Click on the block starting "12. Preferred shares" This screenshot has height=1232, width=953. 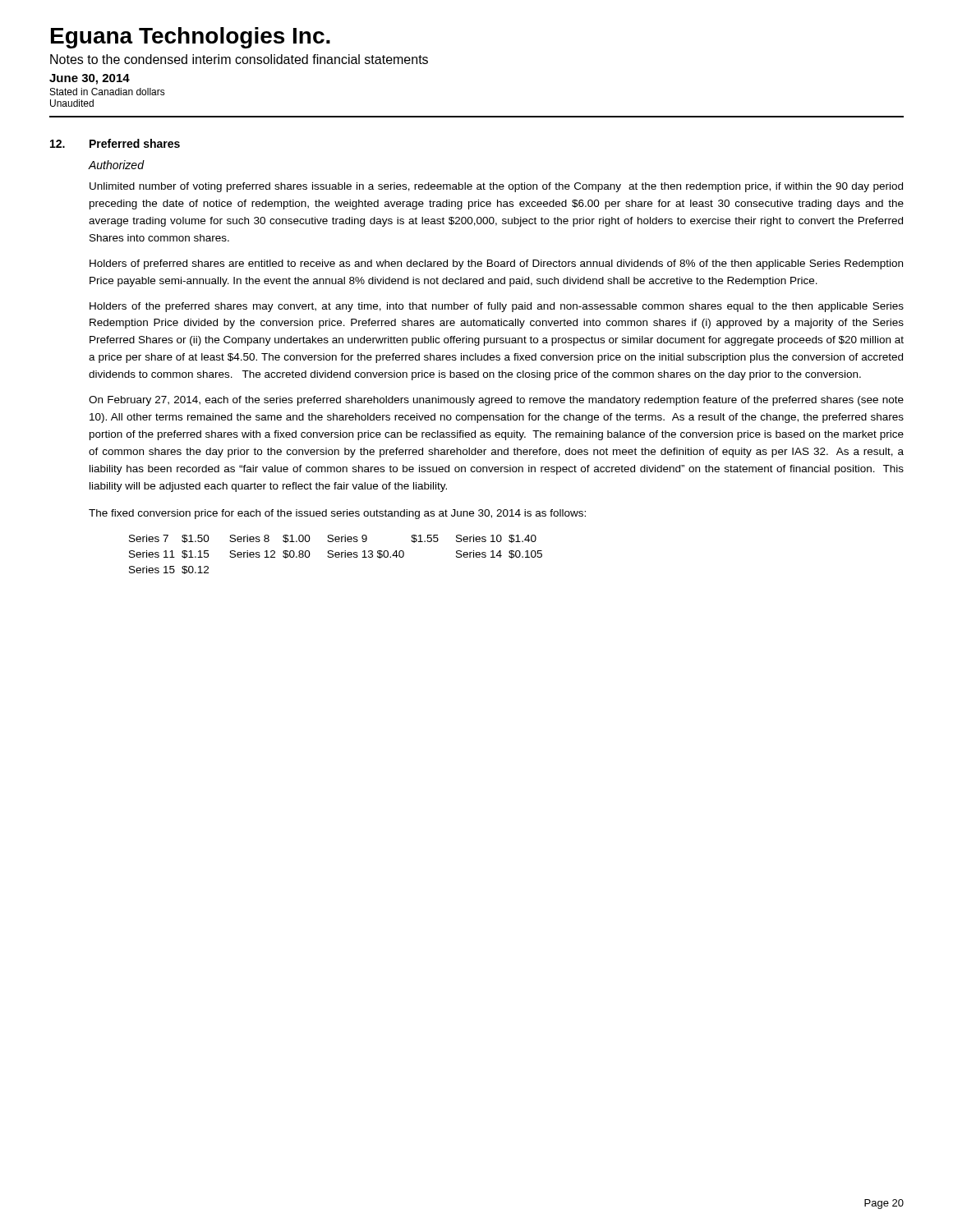point(115,144)
